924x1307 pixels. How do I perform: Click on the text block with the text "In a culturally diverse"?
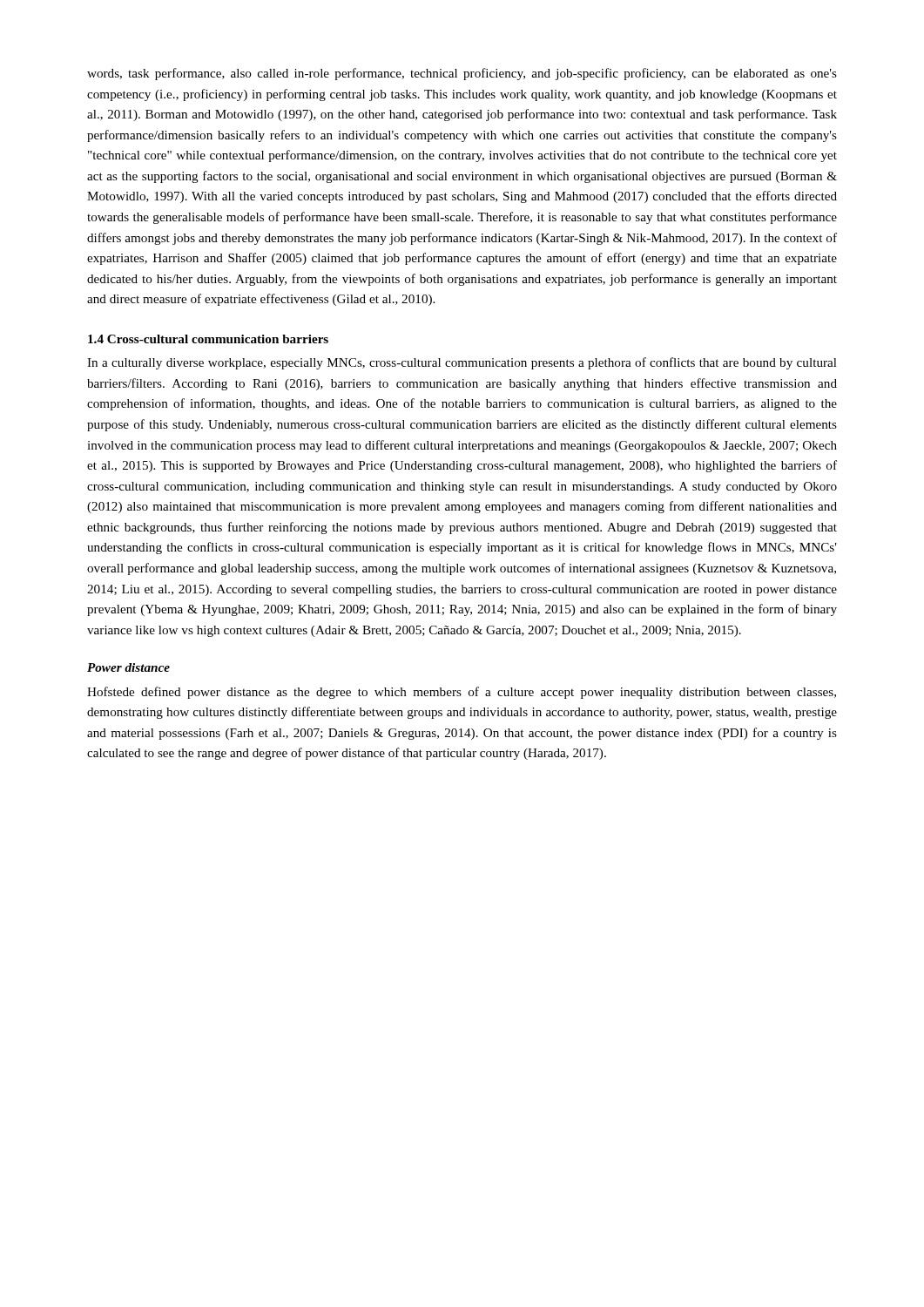pyautogui.click(x=462, y=496)
